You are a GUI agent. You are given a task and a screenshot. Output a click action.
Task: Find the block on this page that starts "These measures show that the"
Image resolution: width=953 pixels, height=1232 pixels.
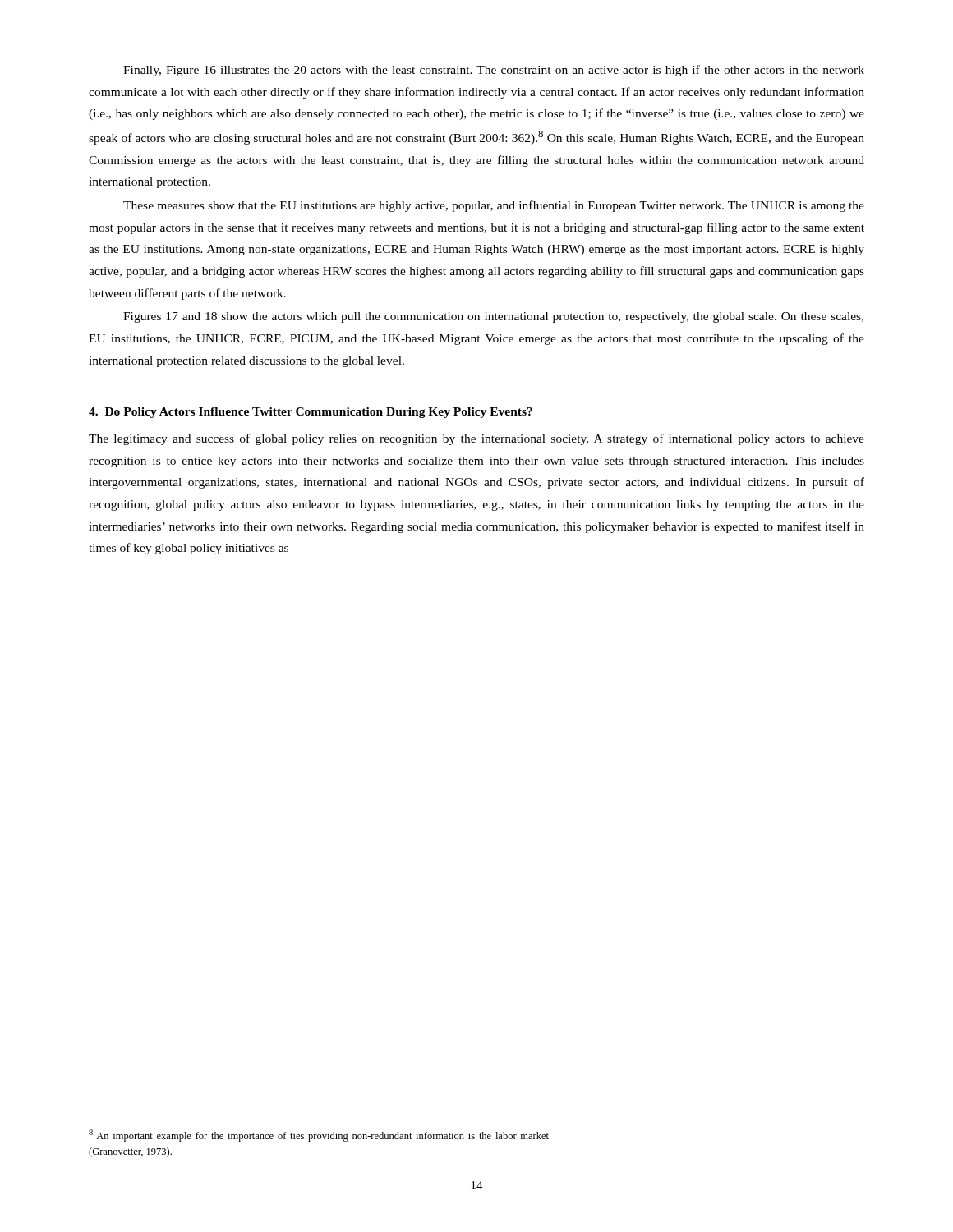click(x=476, y=249)
